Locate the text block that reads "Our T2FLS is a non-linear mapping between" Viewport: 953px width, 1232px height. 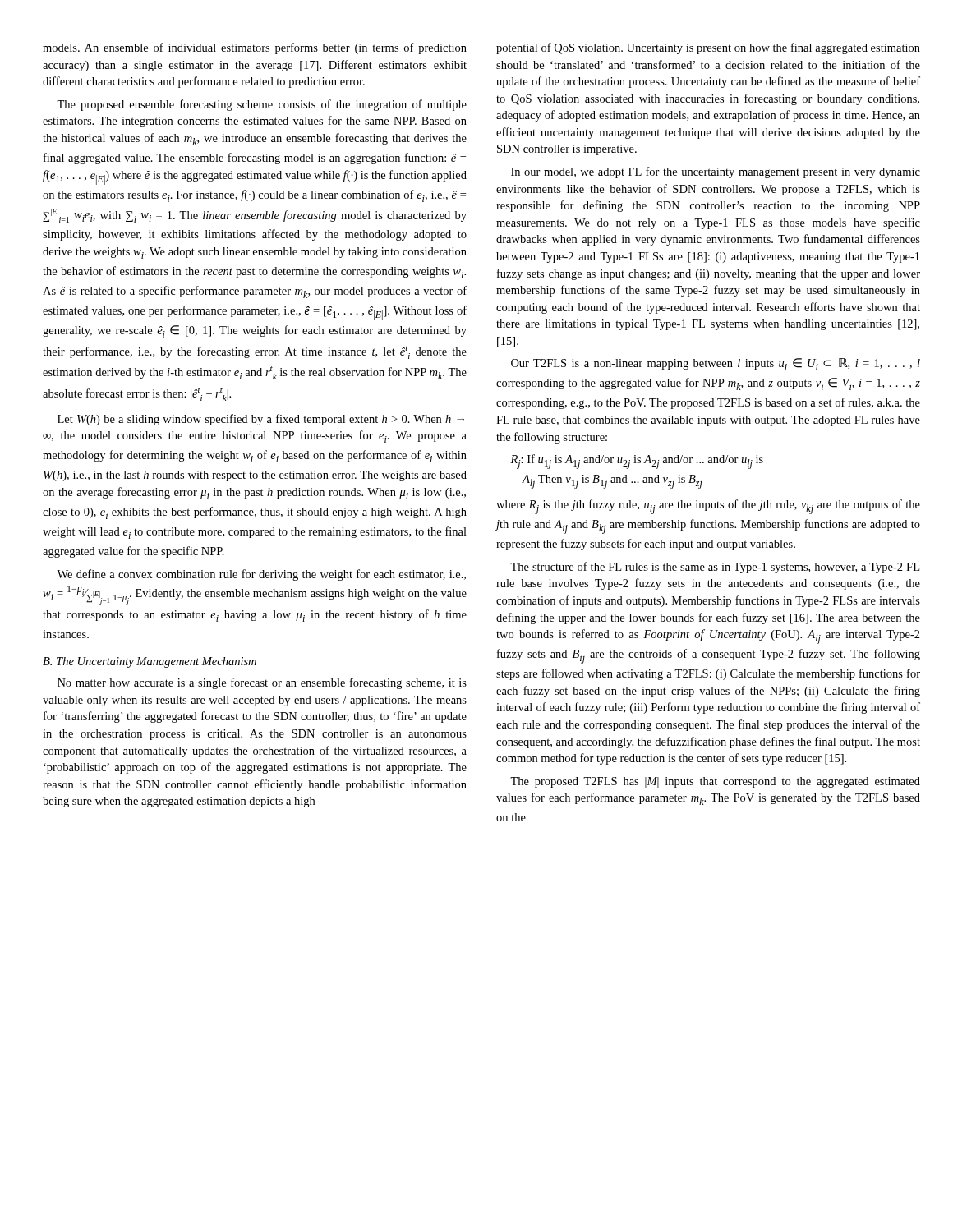click(708, 400)
